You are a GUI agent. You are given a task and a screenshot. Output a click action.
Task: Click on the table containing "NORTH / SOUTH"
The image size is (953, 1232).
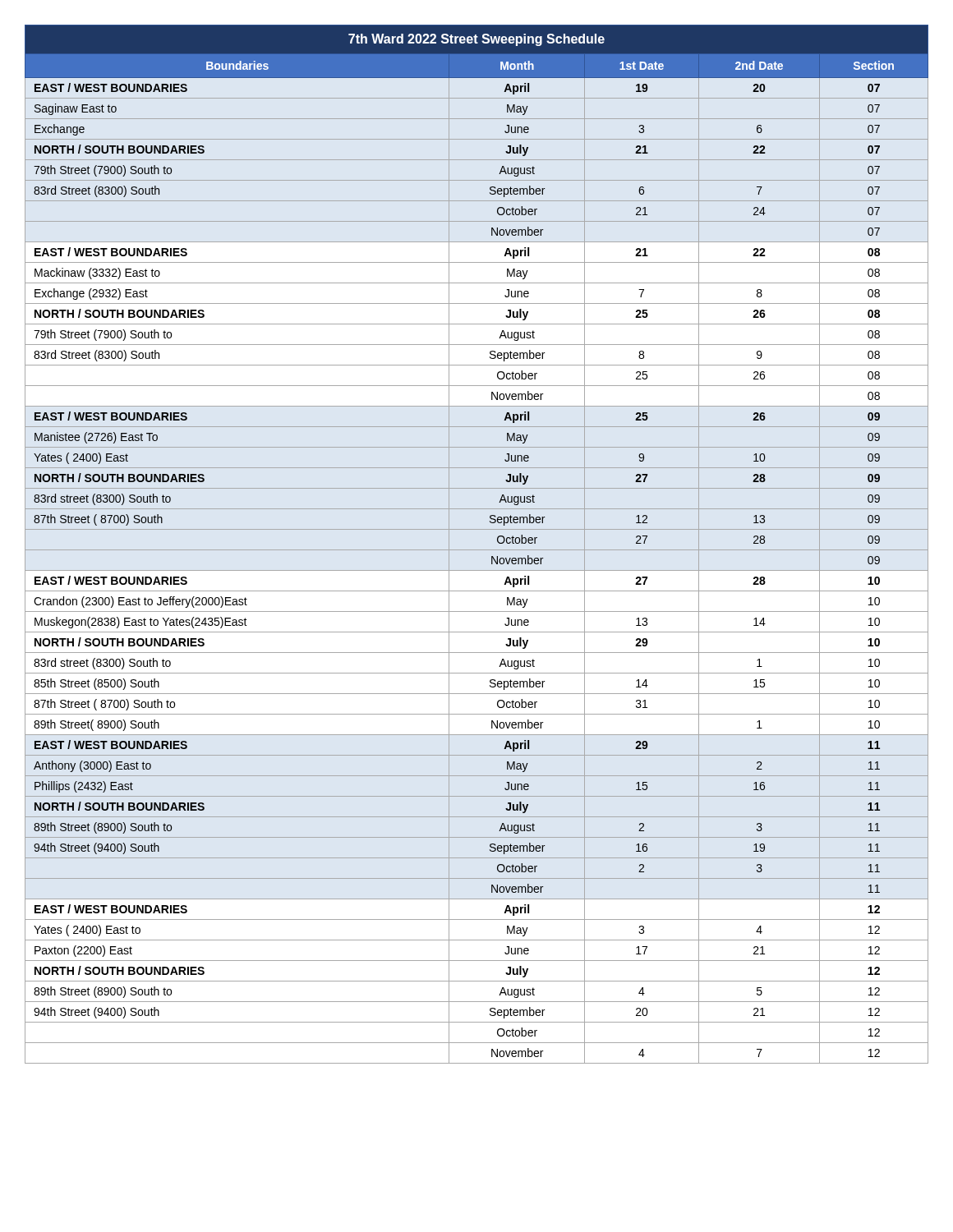tap(476, 544)
